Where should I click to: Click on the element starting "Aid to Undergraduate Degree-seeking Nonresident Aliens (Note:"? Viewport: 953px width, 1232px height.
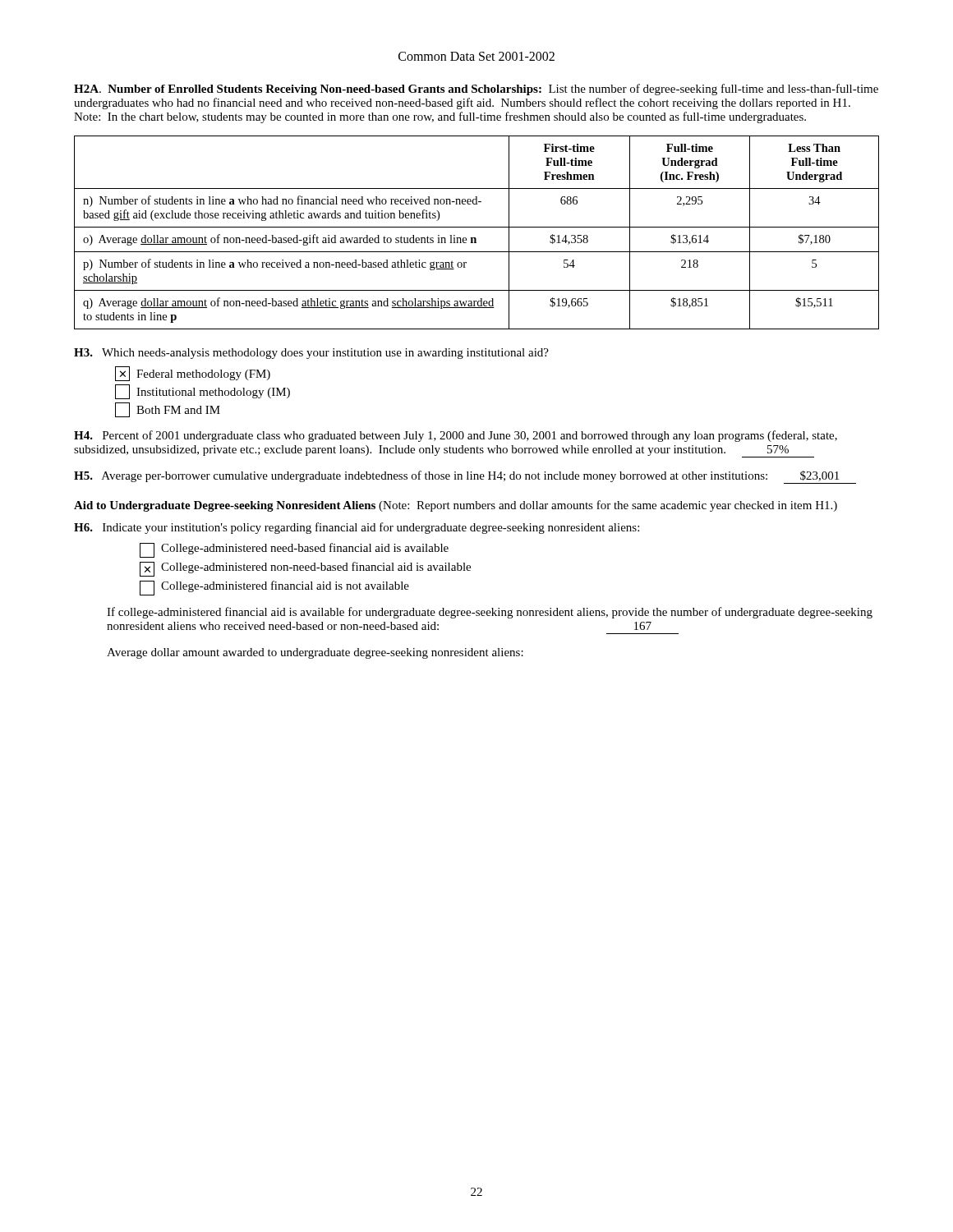[x=456, y=505]
